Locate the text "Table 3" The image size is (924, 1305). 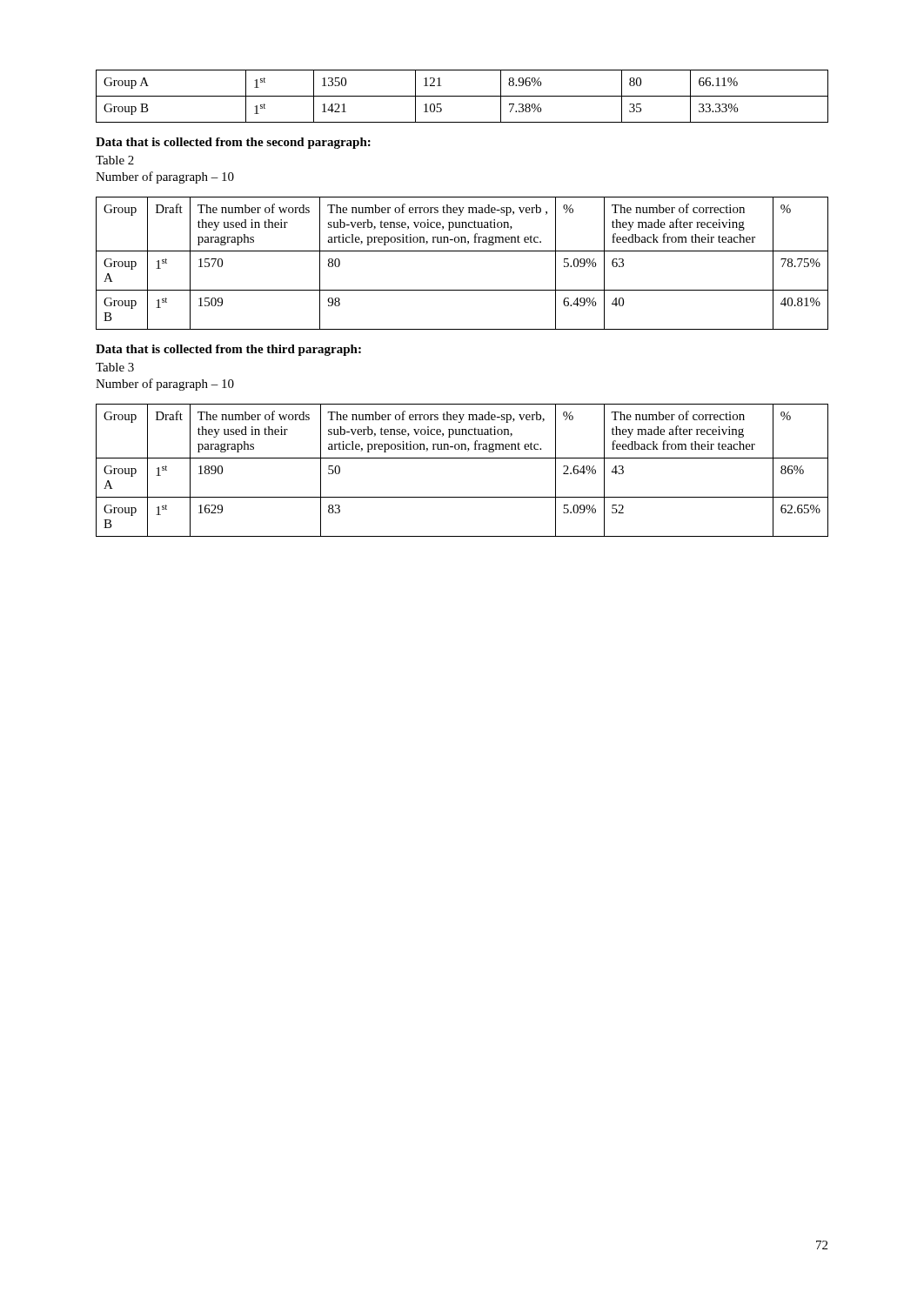point(115,367)
